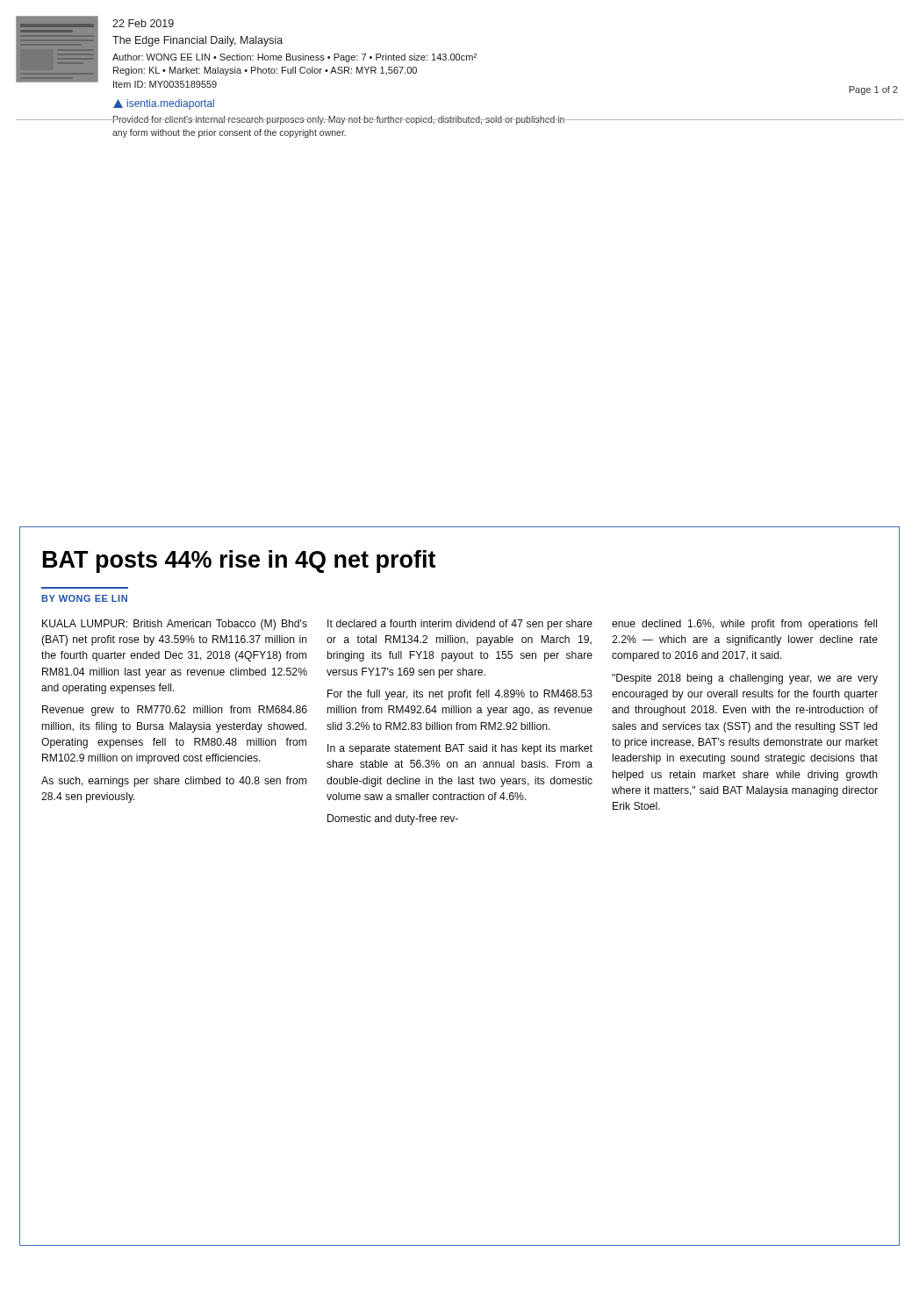Locate the text block that reads "Provided for client's internal"
The width and height of the screenshot is (919, 1316).
(339, 126)
